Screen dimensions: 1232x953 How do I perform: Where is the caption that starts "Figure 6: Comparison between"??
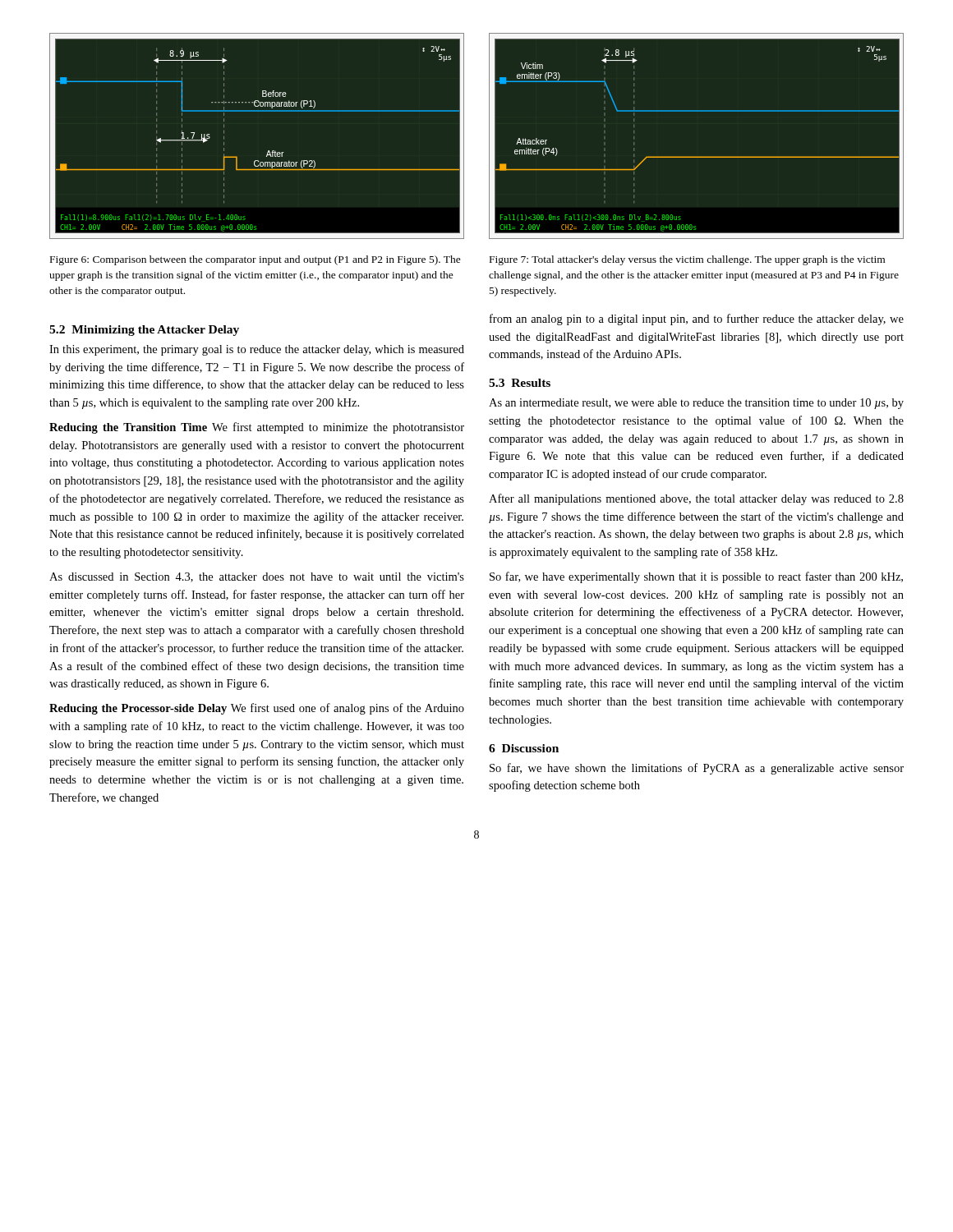pos(255,275)
